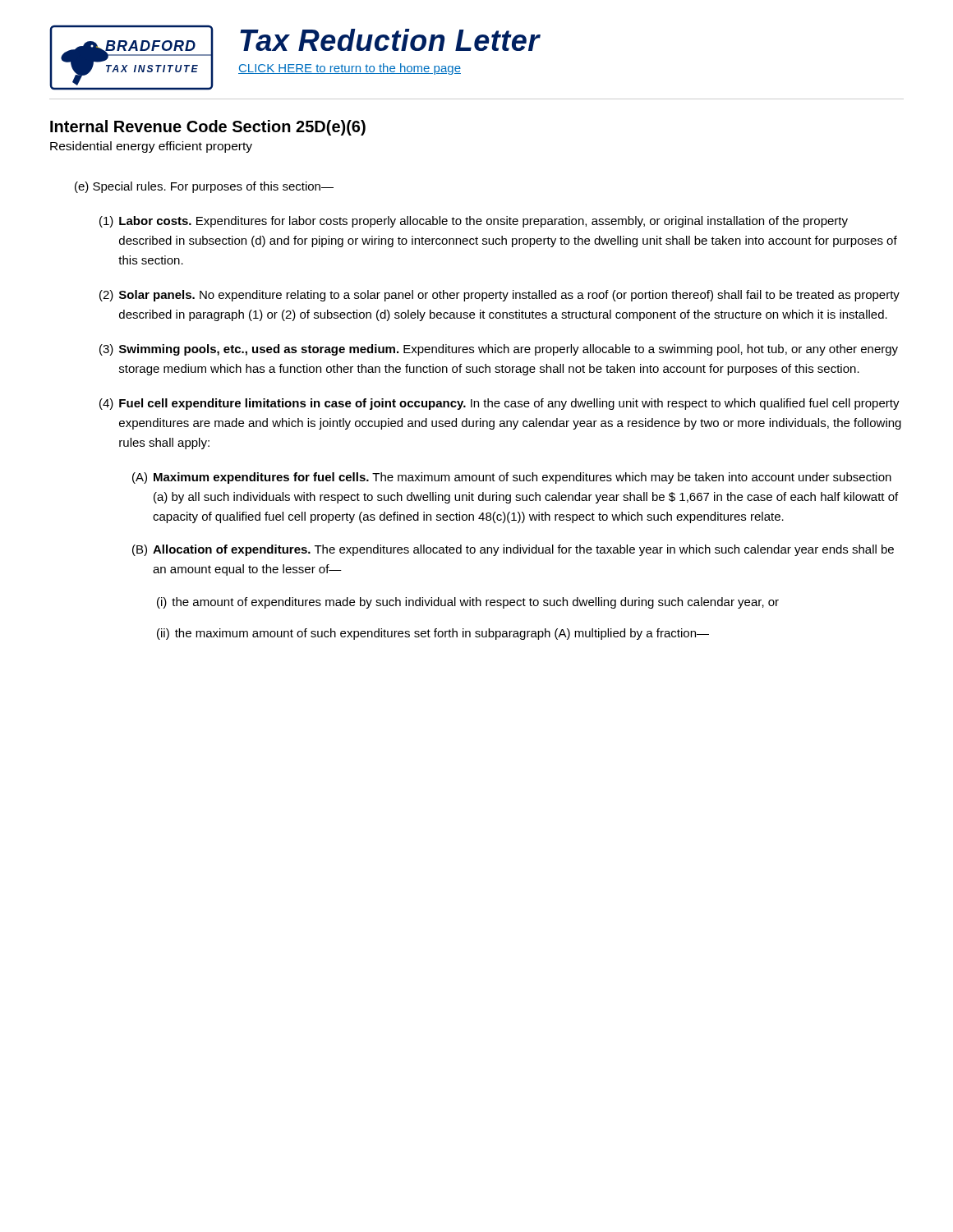Click the passage that begins "CLICK HERE to return to the home"
Viewport: 953px width, 1232px height.
350,67
